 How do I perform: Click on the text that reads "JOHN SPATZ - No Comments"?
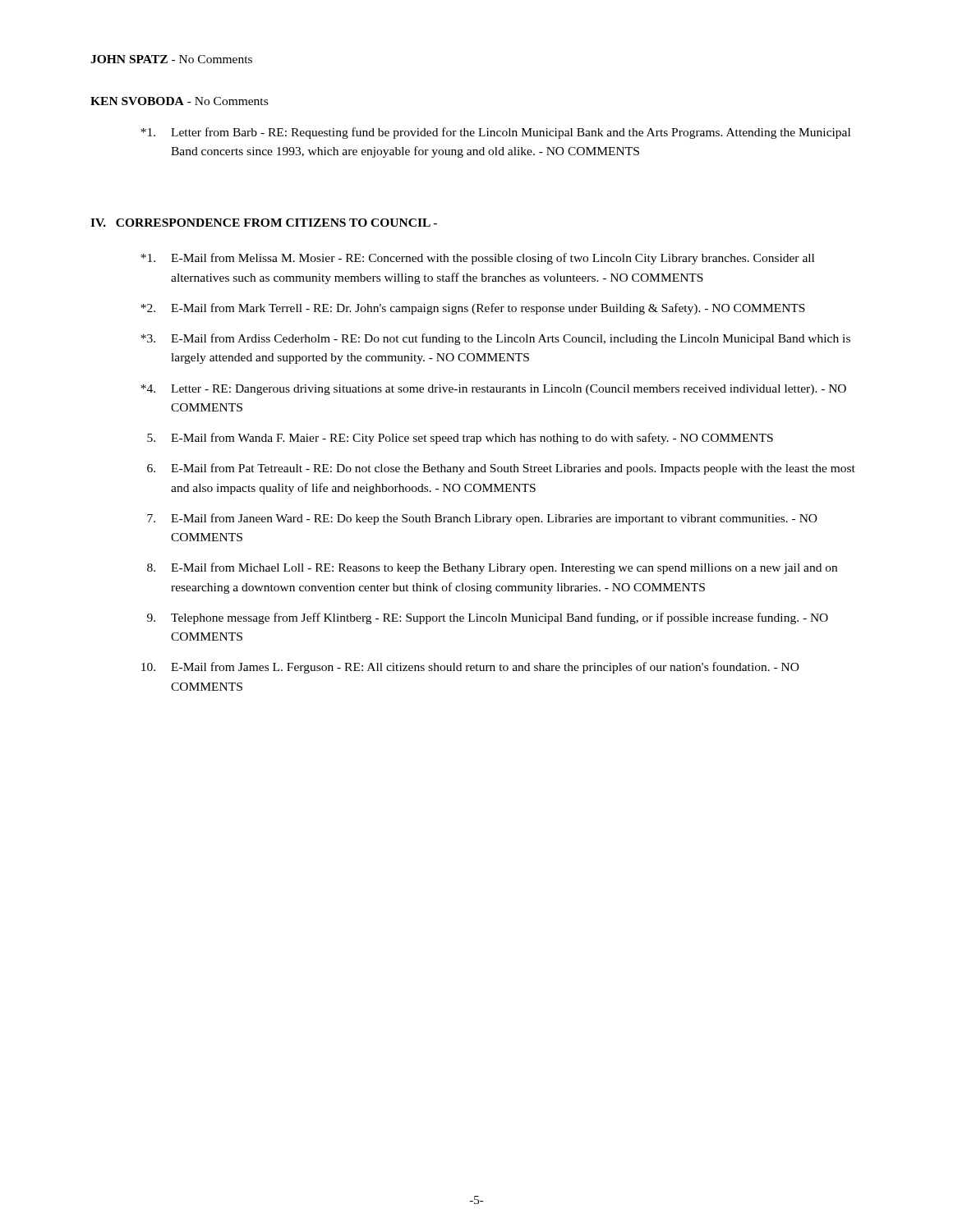[x=171, y=59]
